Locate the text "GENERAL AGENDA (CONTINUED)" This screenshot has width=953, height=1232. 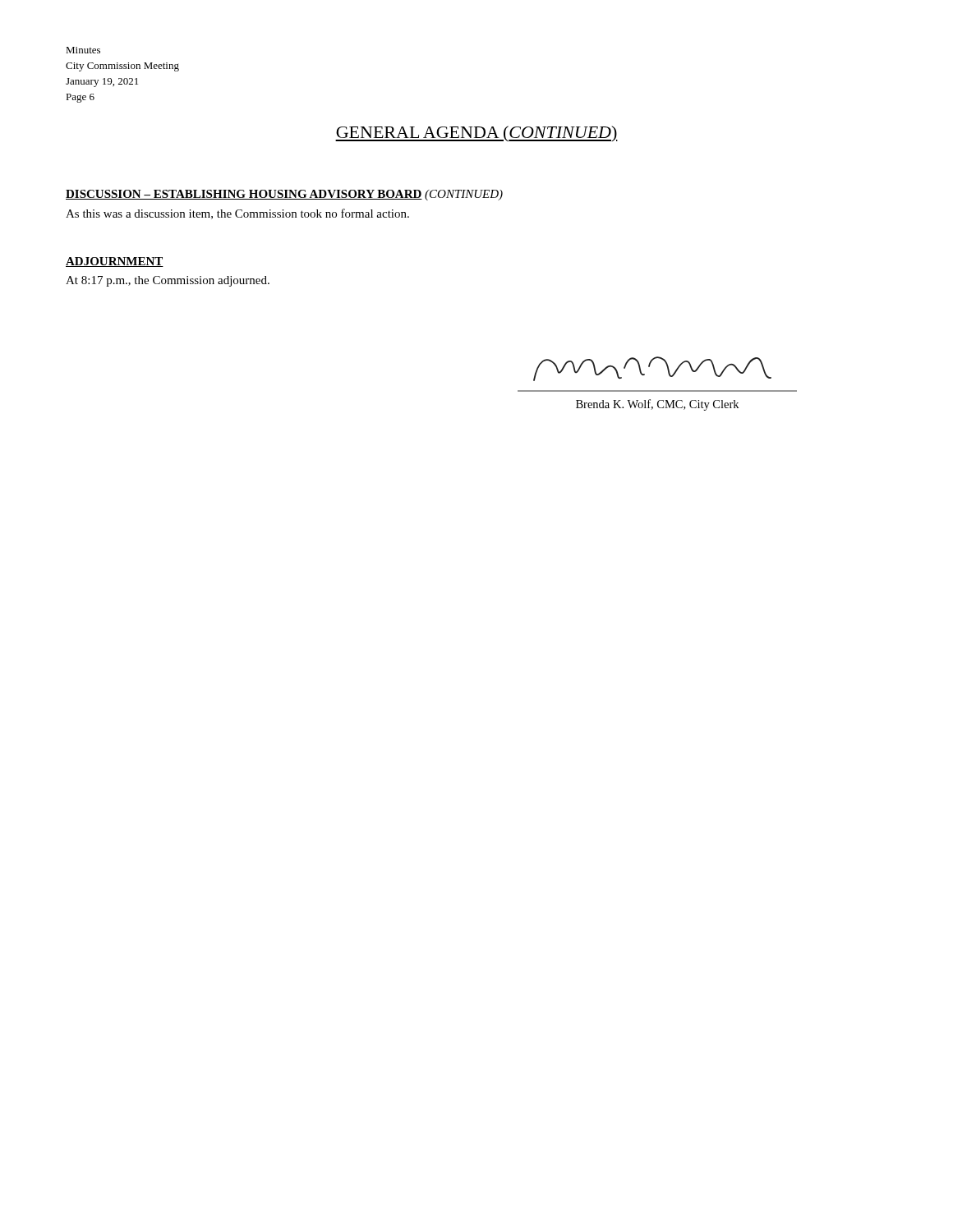[476, 132]
